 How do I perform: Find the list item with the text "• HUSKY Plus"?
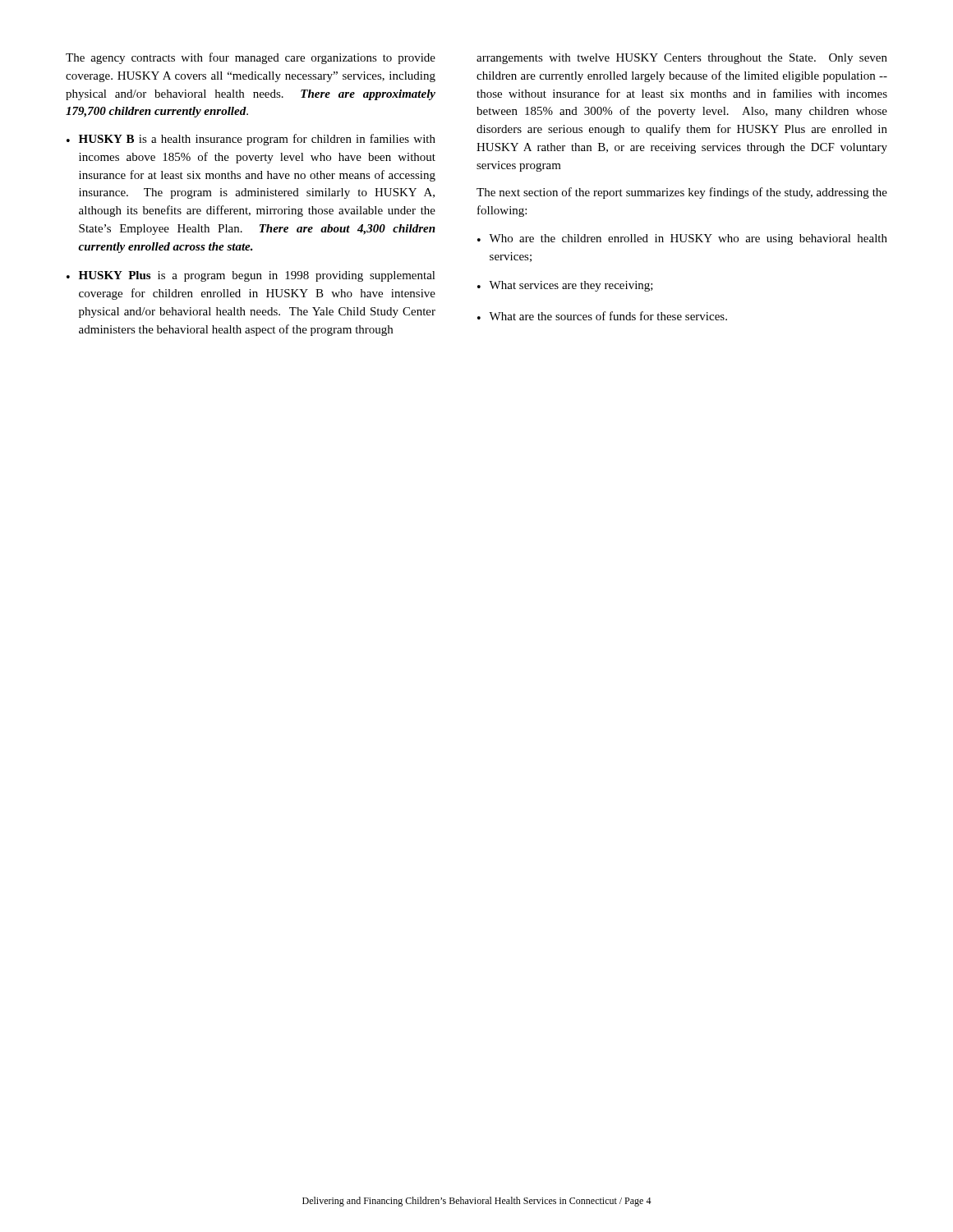pos(251,303)
